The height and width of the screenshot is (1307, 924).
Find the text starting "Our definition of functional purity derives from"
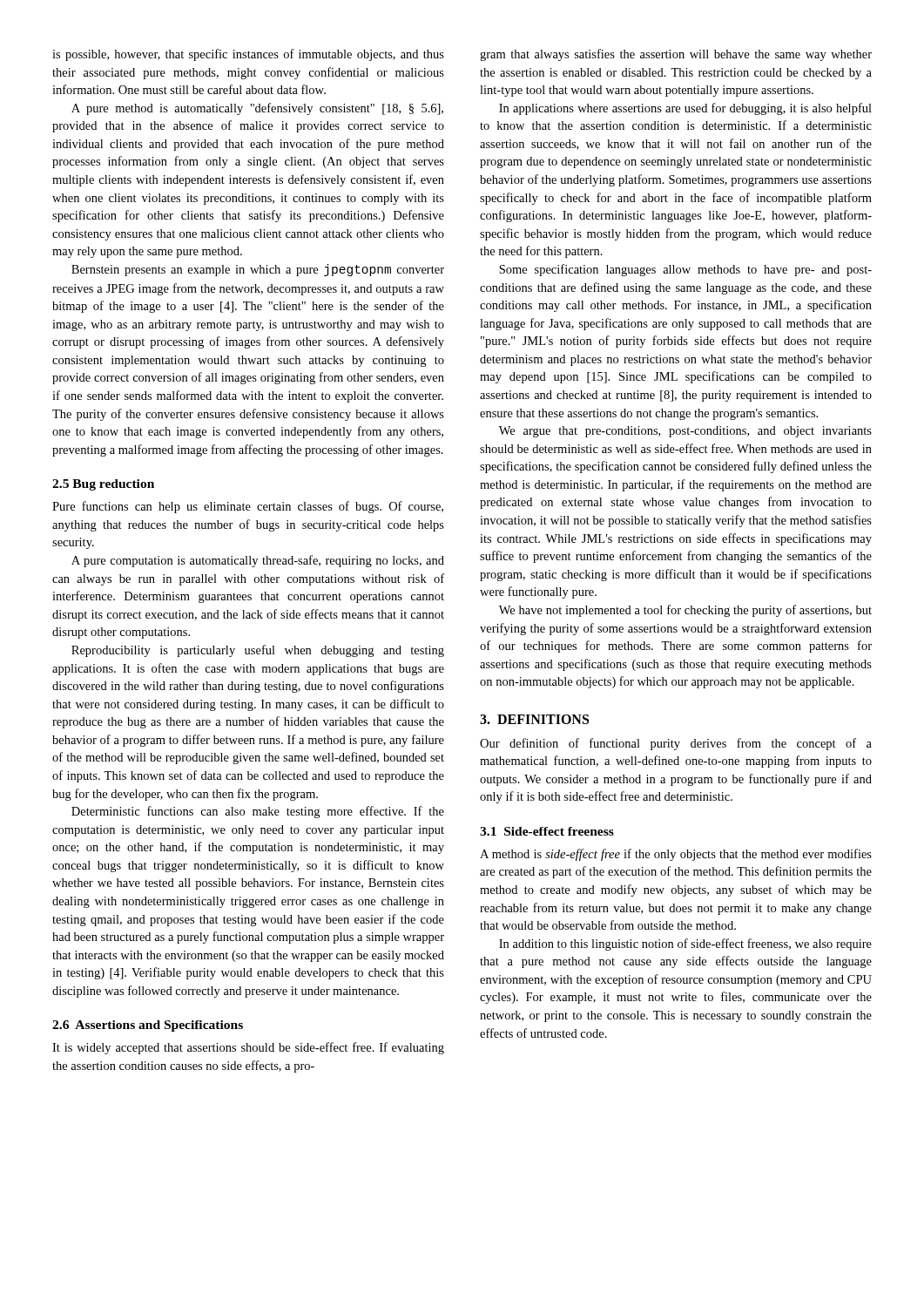coord(676,770)
